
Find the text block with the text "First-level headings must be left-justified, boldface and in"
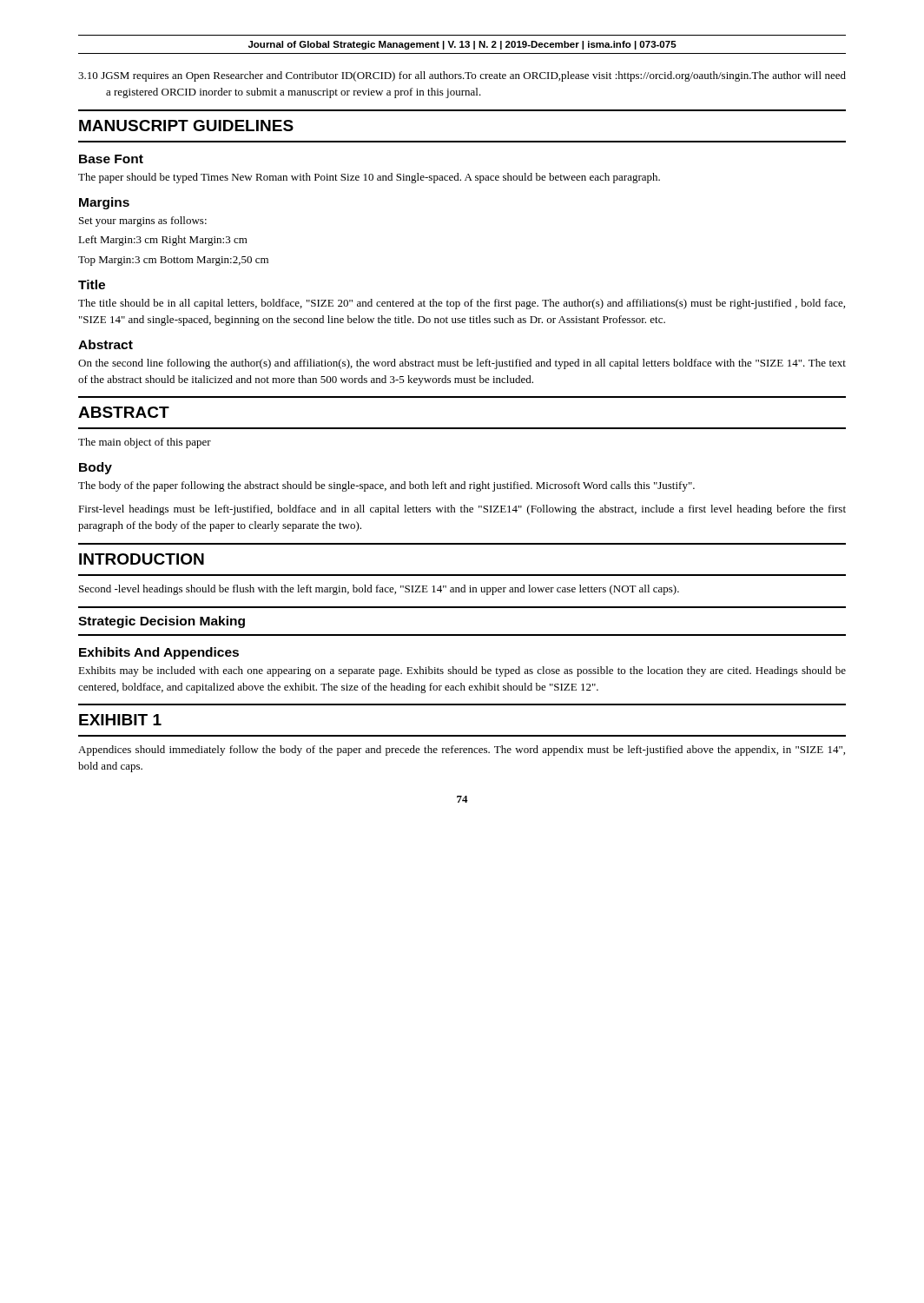462,517
